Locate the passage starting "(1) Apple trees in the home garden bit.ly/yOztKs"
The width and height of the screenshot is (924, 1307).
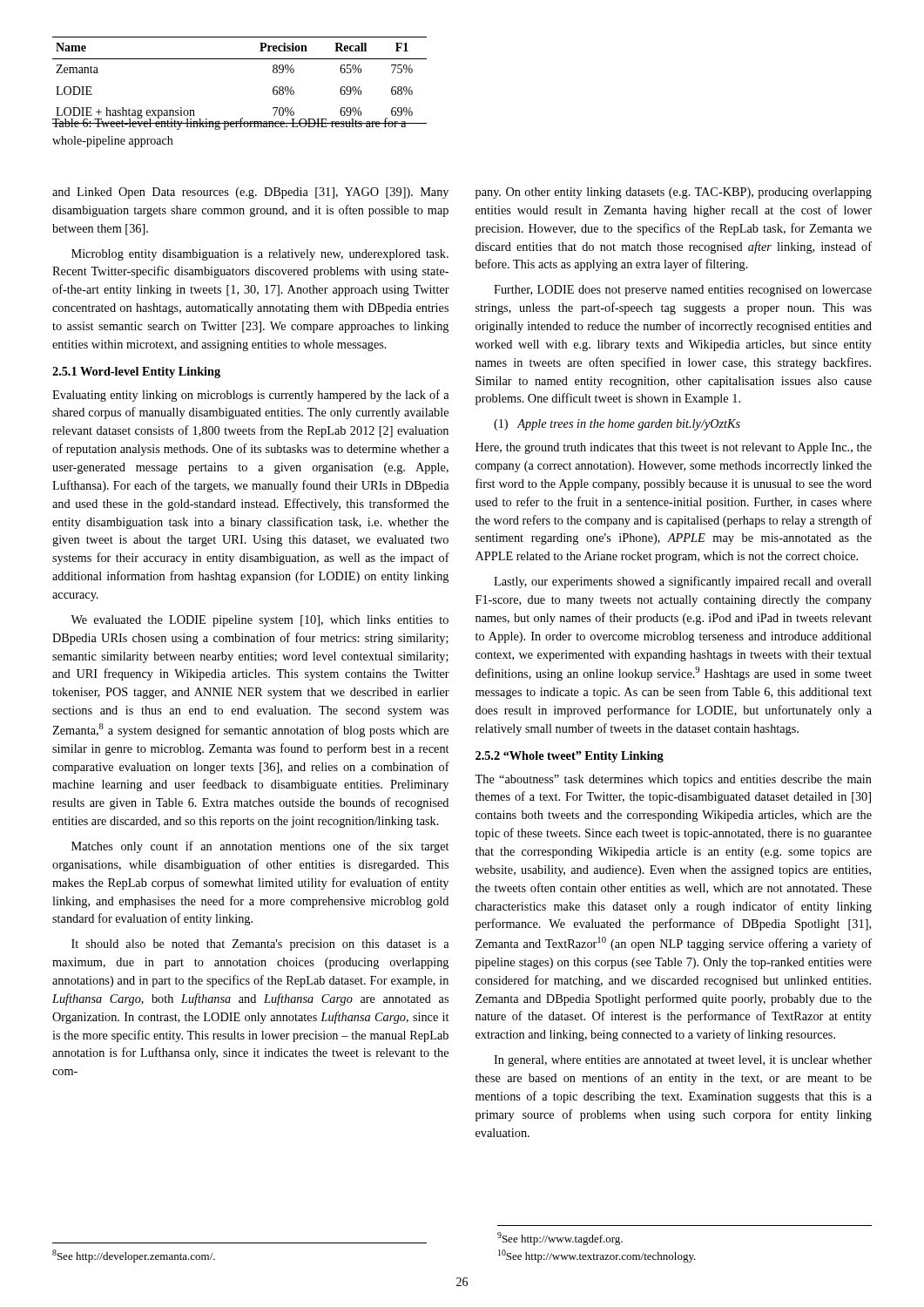[x=617, y=424]
